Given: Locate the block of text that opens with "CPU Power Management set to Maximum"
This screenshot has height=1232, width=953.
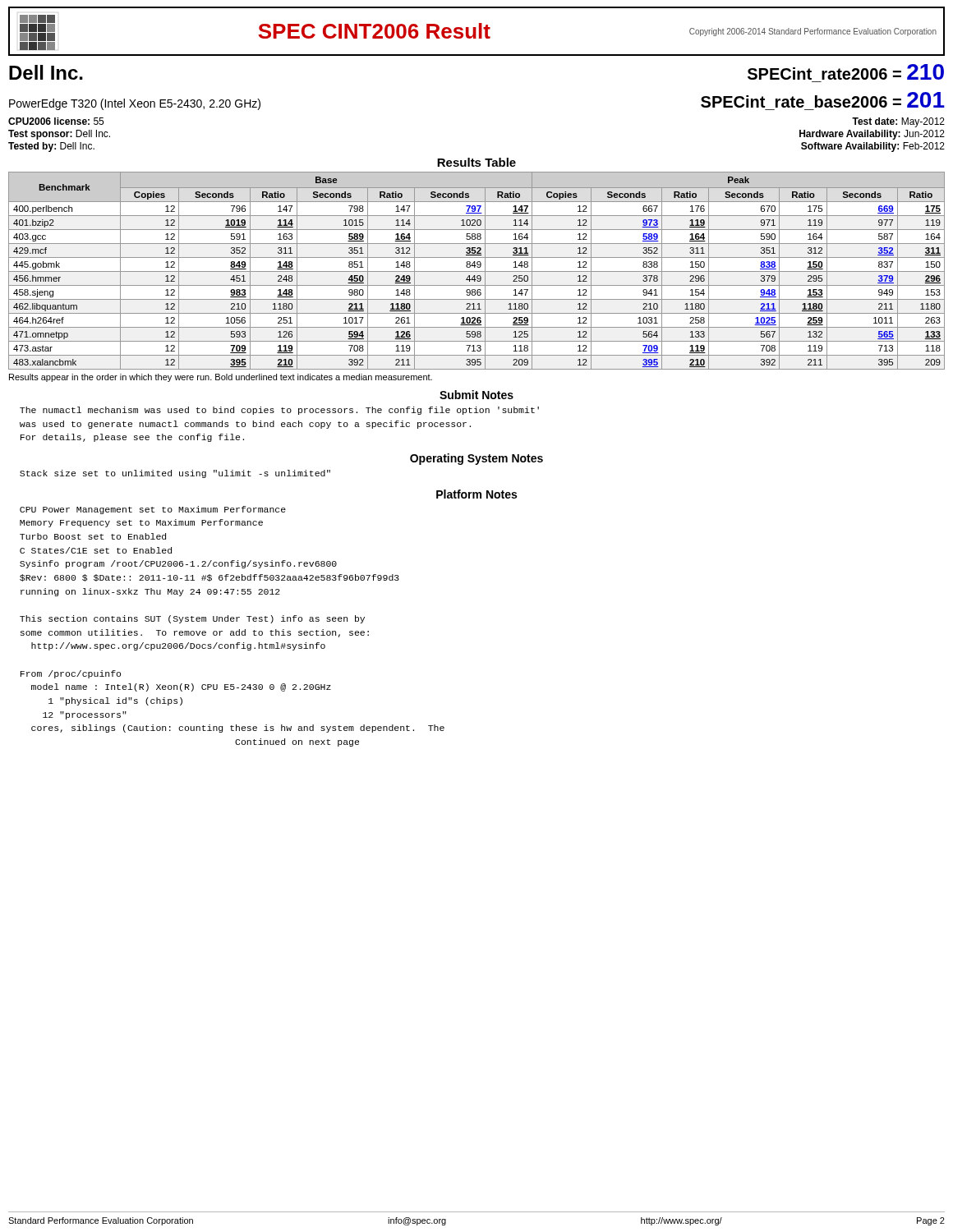Looking at the screenshot, I should tap(226, 626).
